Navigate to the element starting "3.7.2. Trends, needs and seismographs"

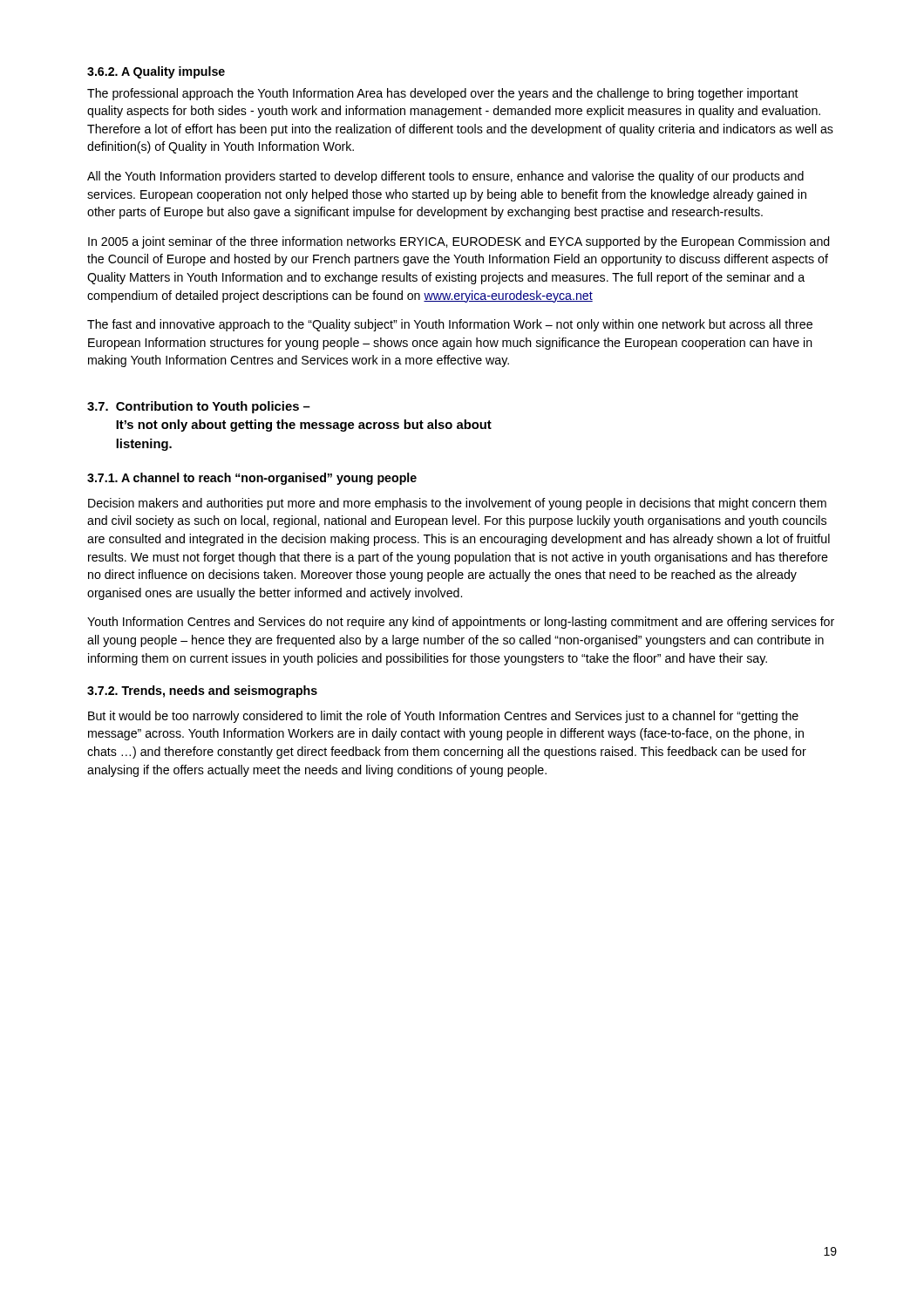coord(202,691)
